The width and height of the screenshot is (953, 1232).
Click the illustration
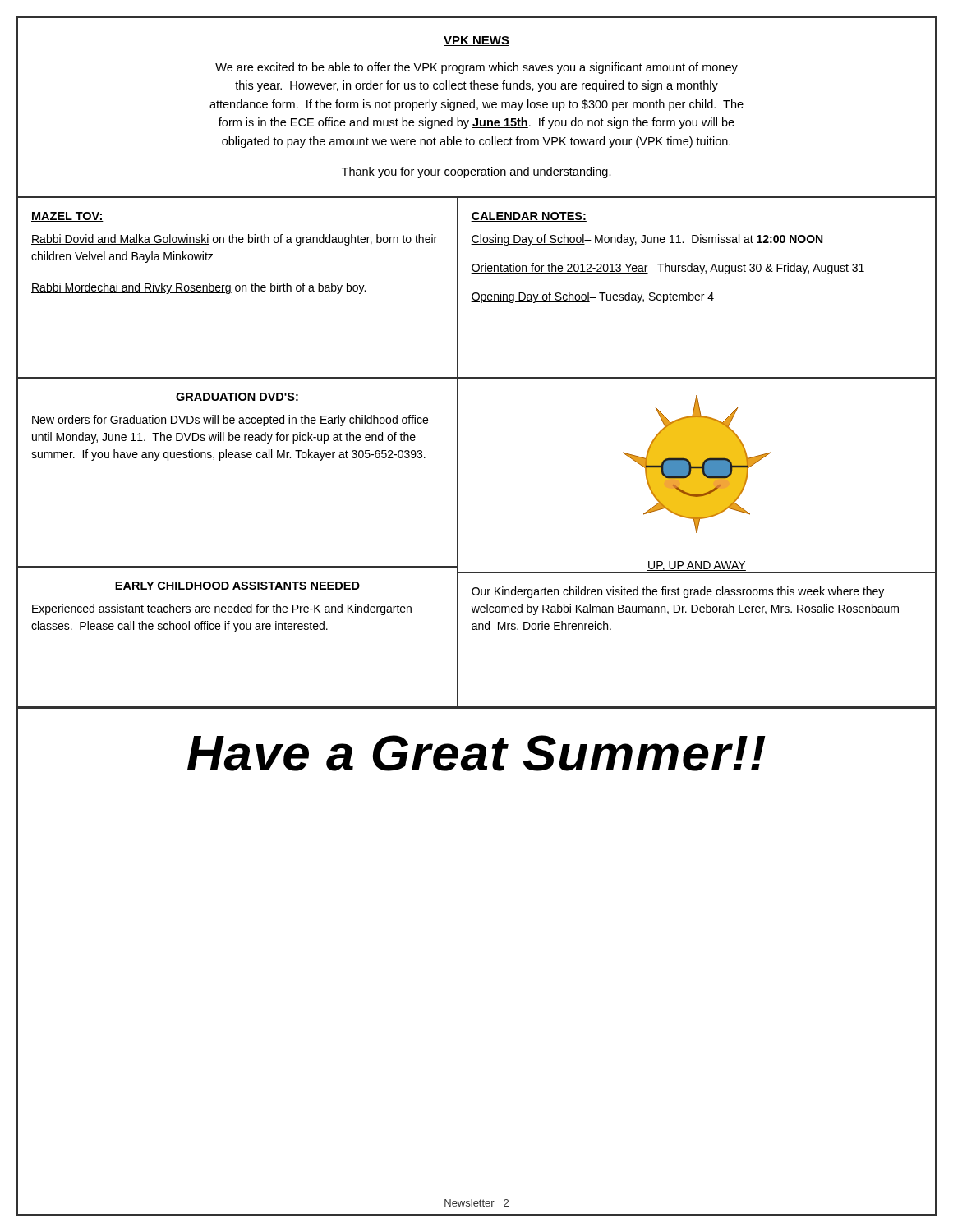[x=697, y=471]
